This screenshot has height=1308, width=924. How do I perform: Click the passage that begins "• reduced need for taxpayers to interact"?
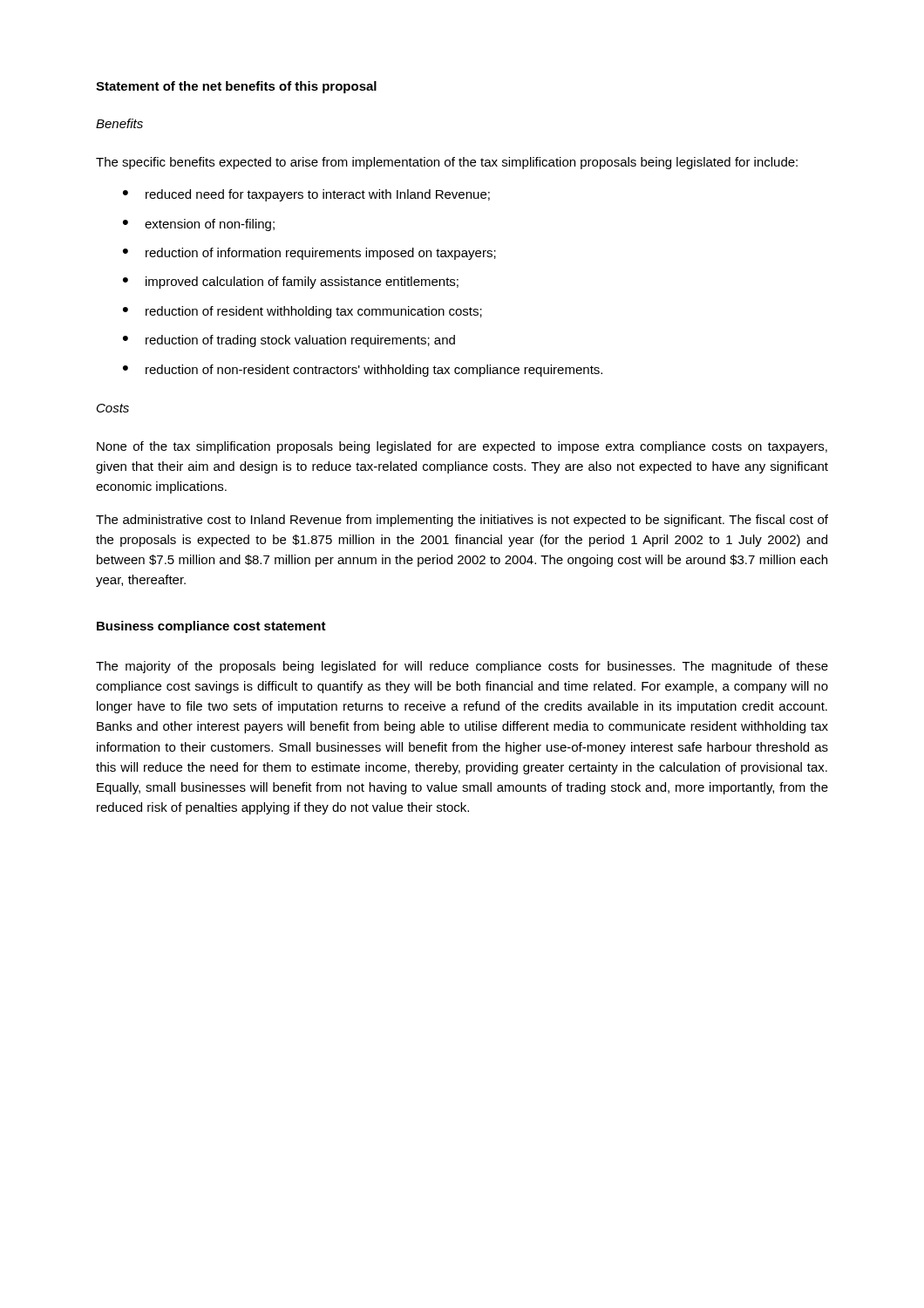(475, 194)
